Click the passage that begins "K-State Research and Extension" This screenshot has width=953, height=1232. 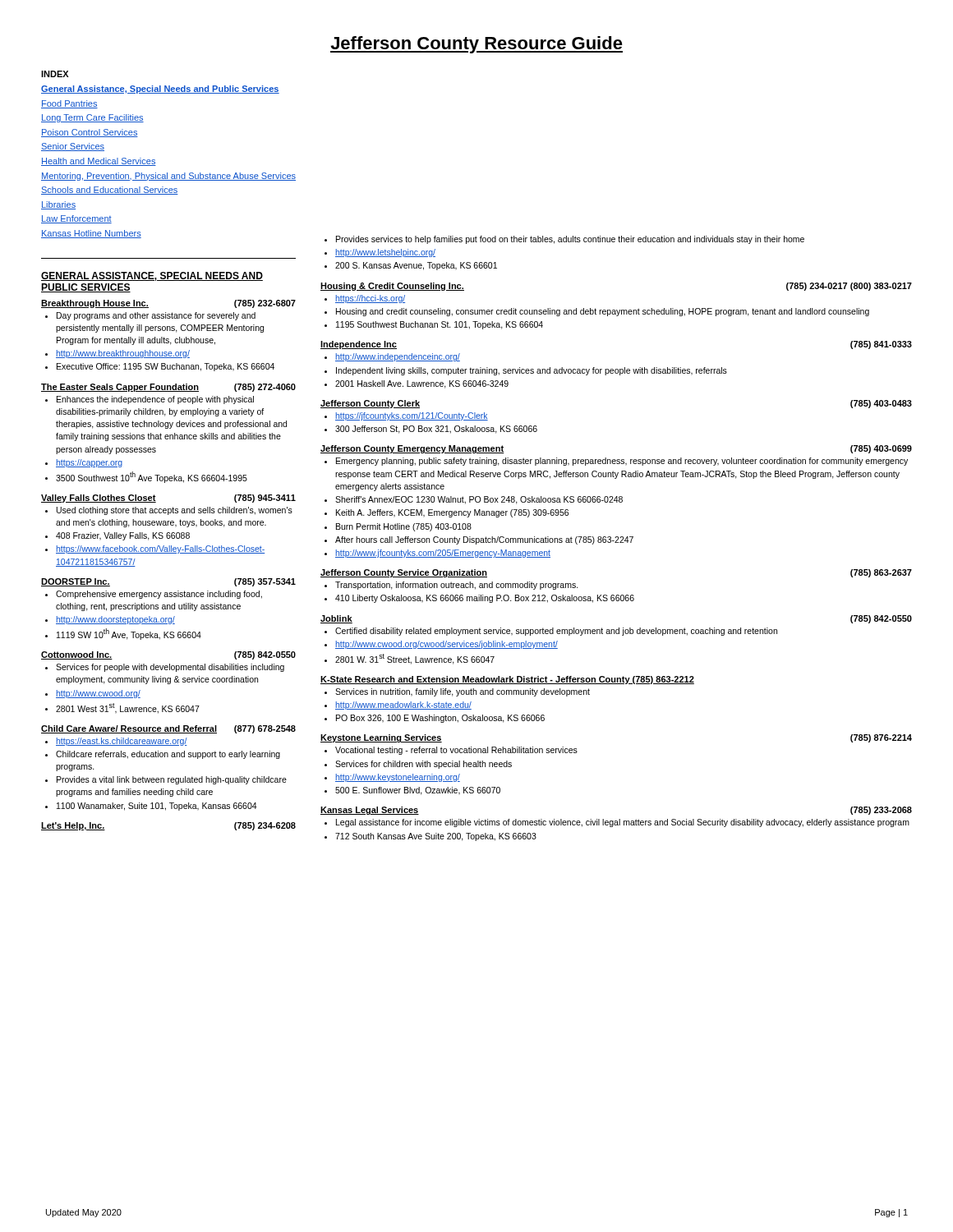pyautogui.click(x=507, y=680)
